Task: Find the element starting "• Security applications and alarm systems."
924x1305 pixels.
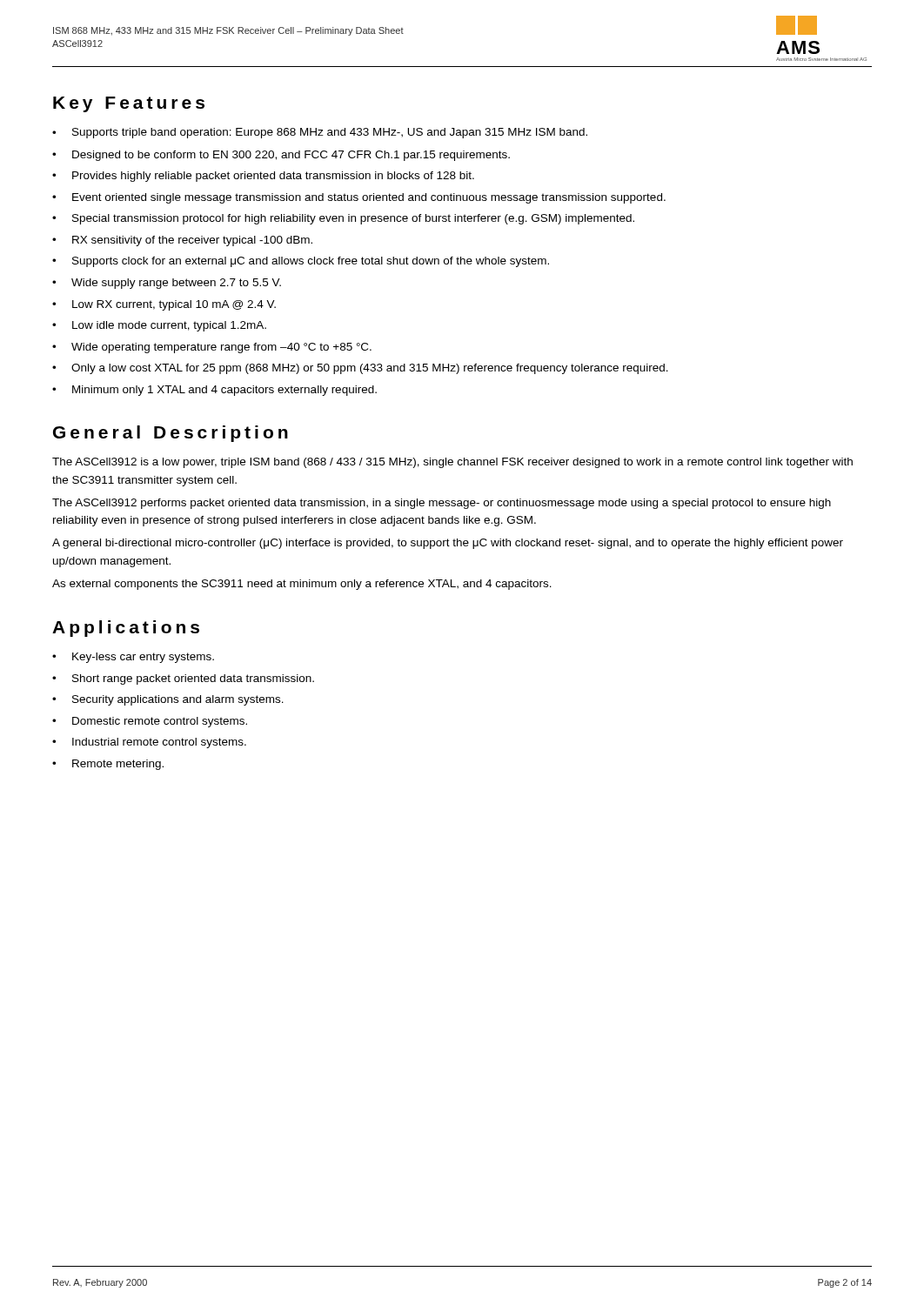Action: coord(168,699)
